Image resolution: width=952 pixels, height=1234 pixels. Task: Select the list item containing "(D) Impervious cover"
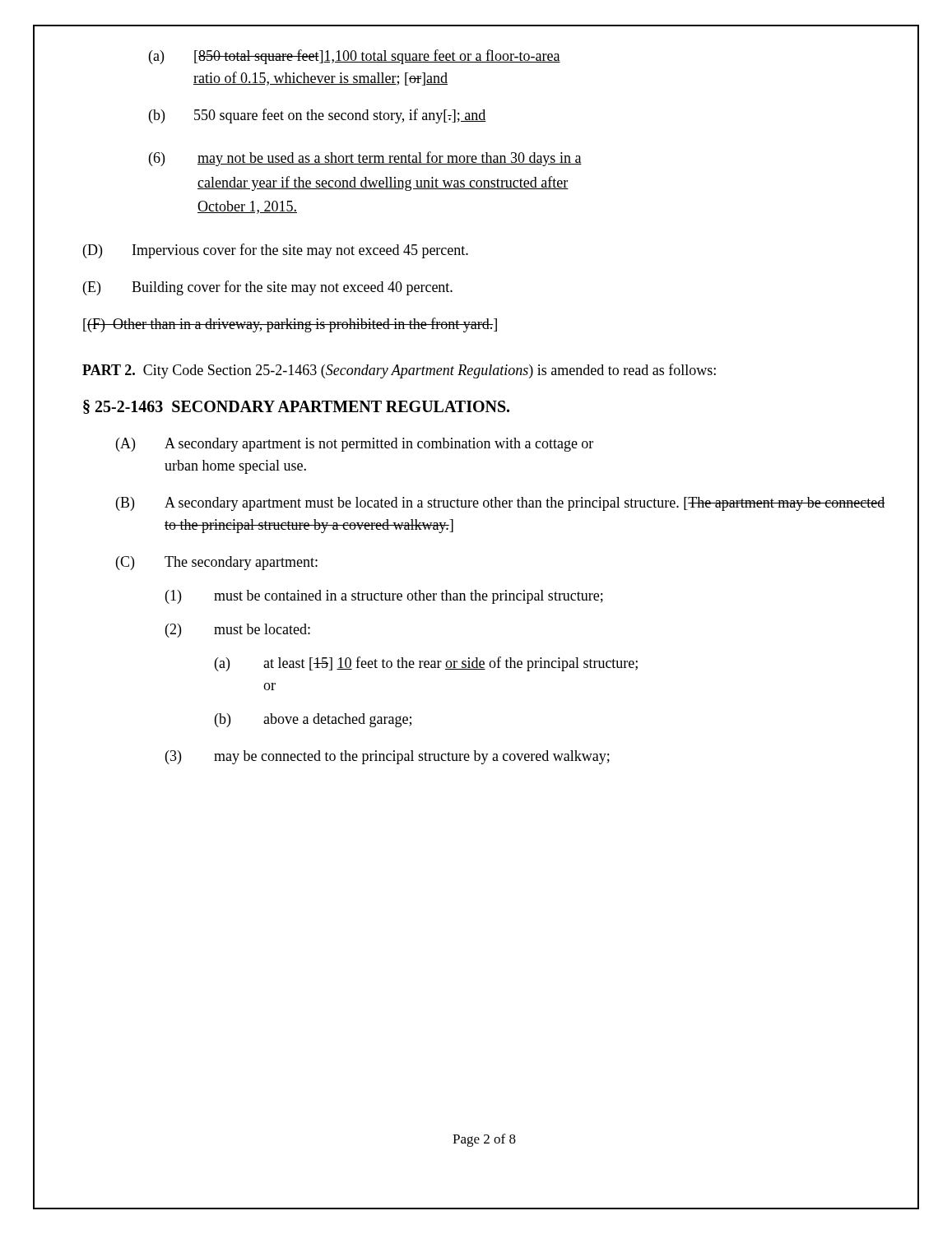276,251
